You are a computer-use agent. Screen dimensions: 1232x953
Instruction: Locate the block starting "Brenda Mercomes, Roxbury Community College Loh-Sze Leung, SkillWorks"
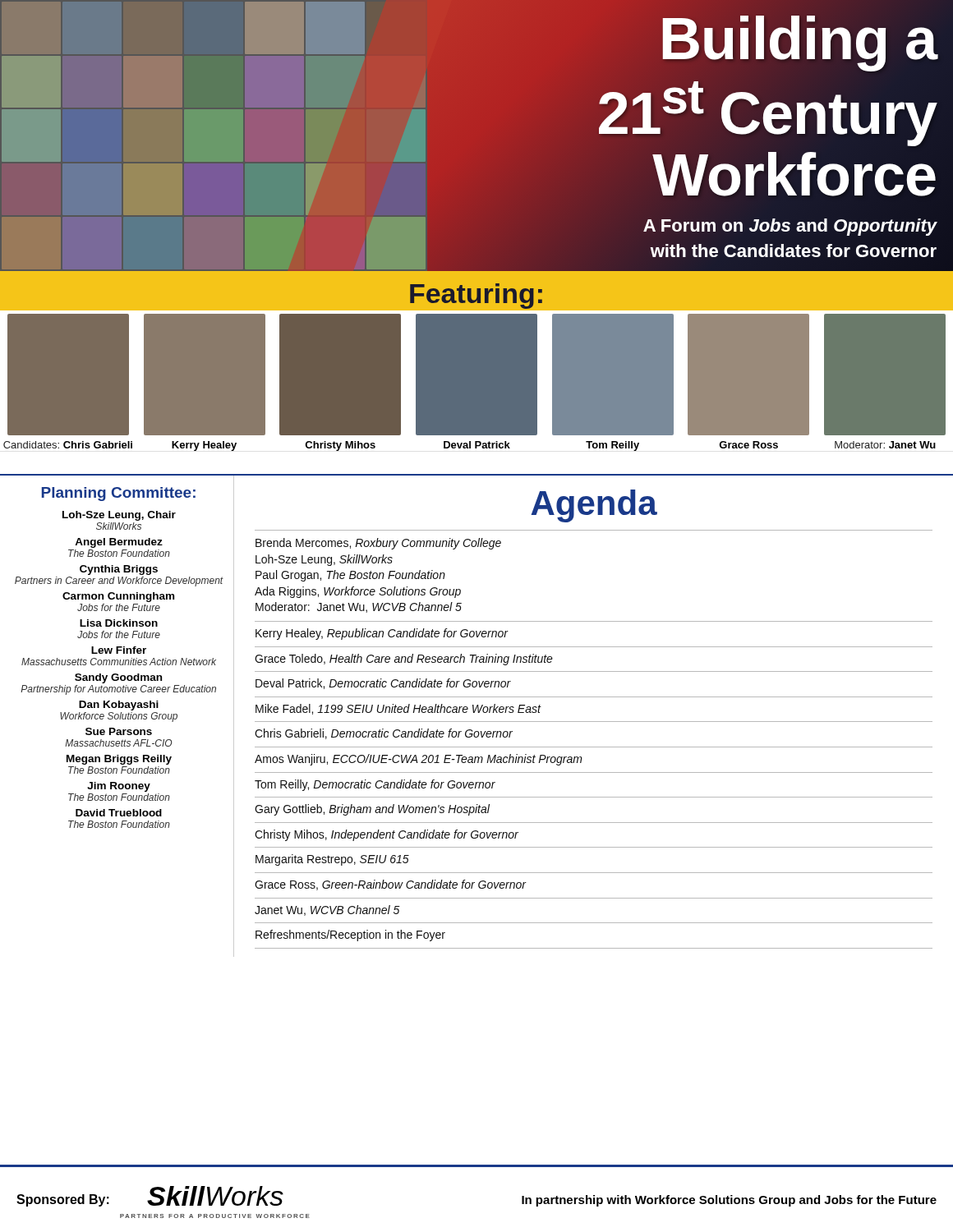click(378, 575)
